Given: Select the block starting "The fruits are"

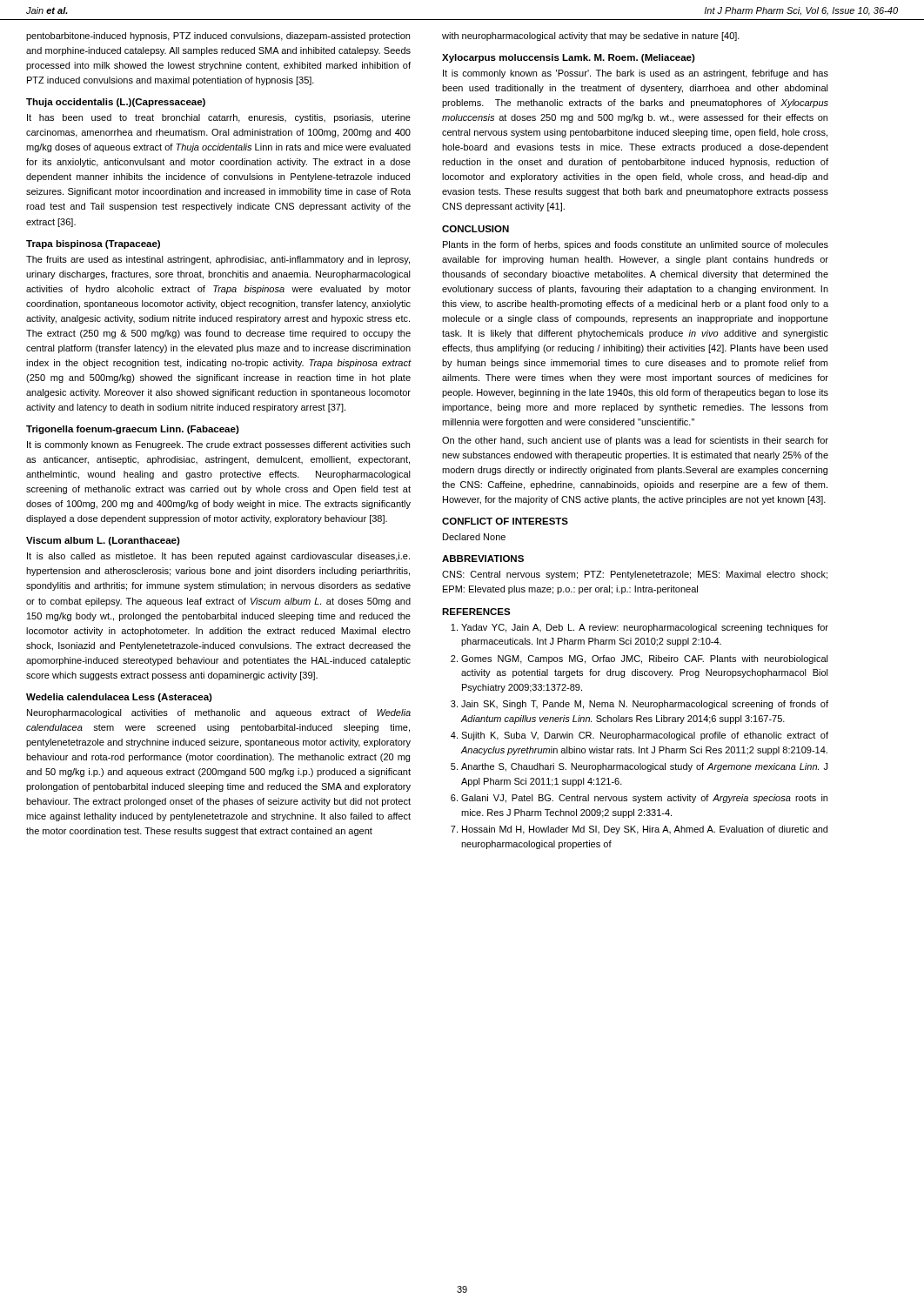Looking at the screenshot, I should coord(218,333).
